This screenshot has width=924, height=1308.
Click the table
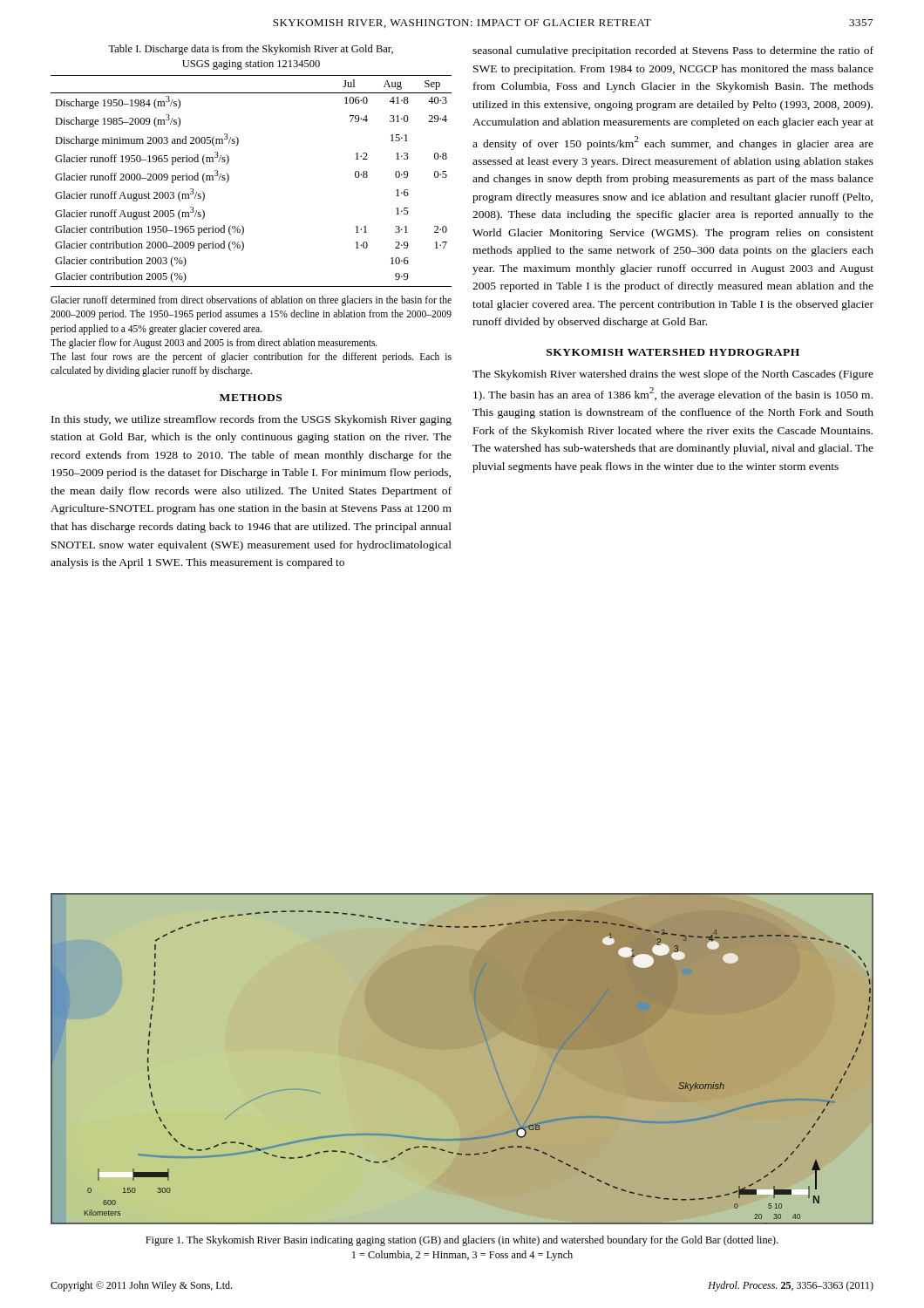point(251,181)
